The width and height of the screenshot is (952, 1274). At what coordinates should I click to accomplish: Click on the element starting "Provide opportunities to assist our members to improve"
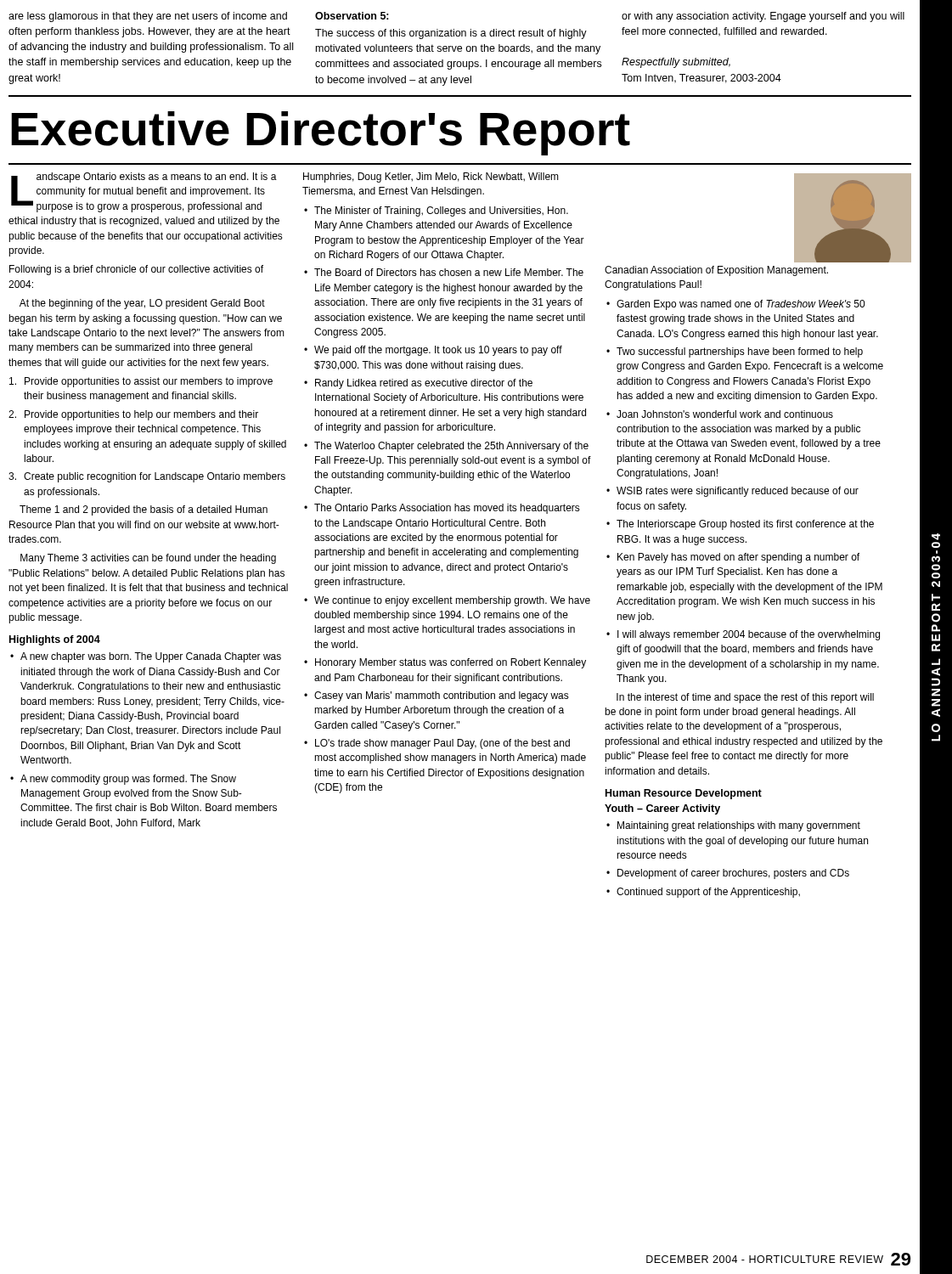[141, 388]
